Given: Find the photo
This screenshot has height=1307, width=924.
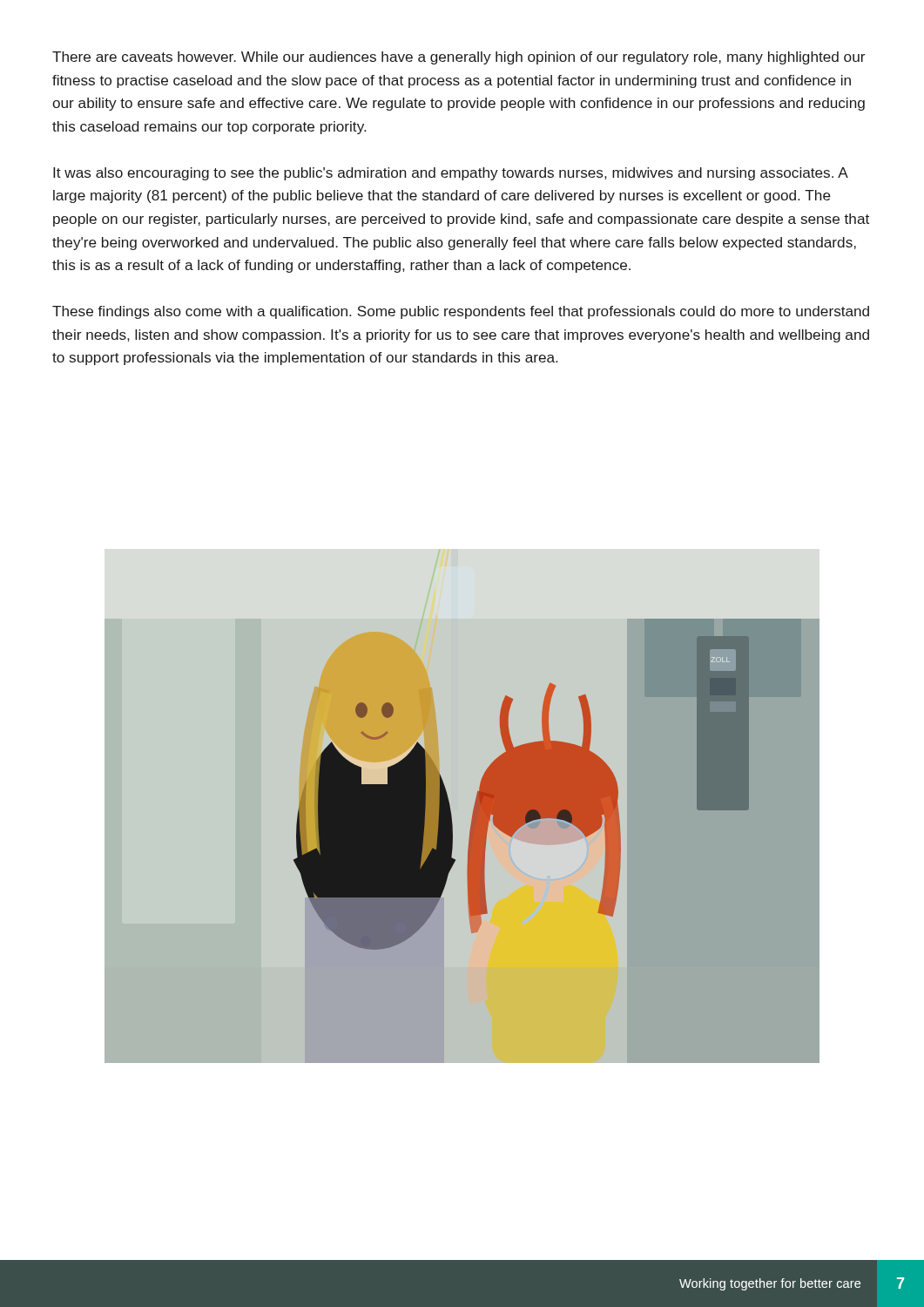Looking at the screenshot, I should point(462,806).
